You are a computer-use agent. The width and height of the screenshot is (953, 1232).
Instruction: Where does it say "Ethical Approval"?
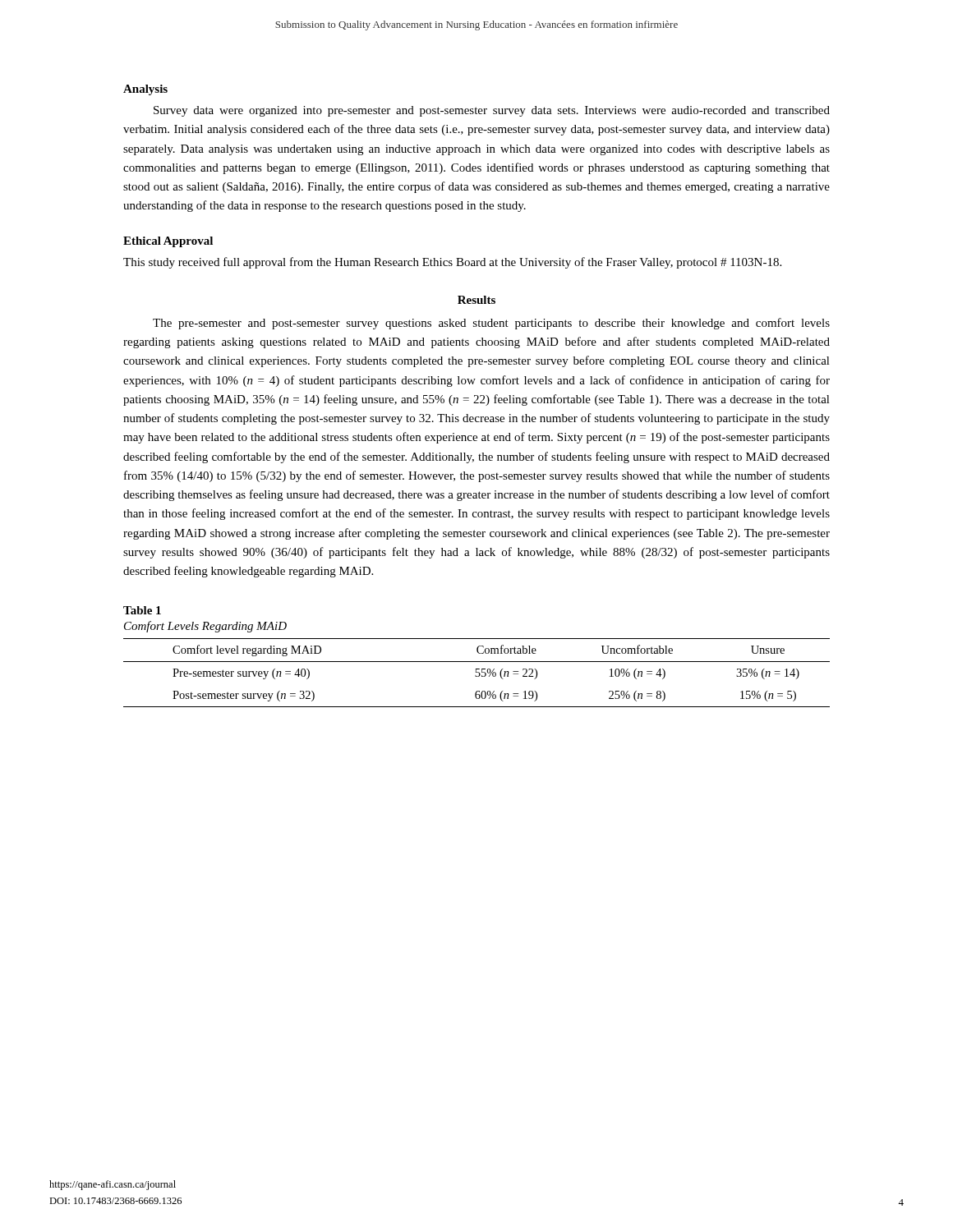(x=168, y=240)
